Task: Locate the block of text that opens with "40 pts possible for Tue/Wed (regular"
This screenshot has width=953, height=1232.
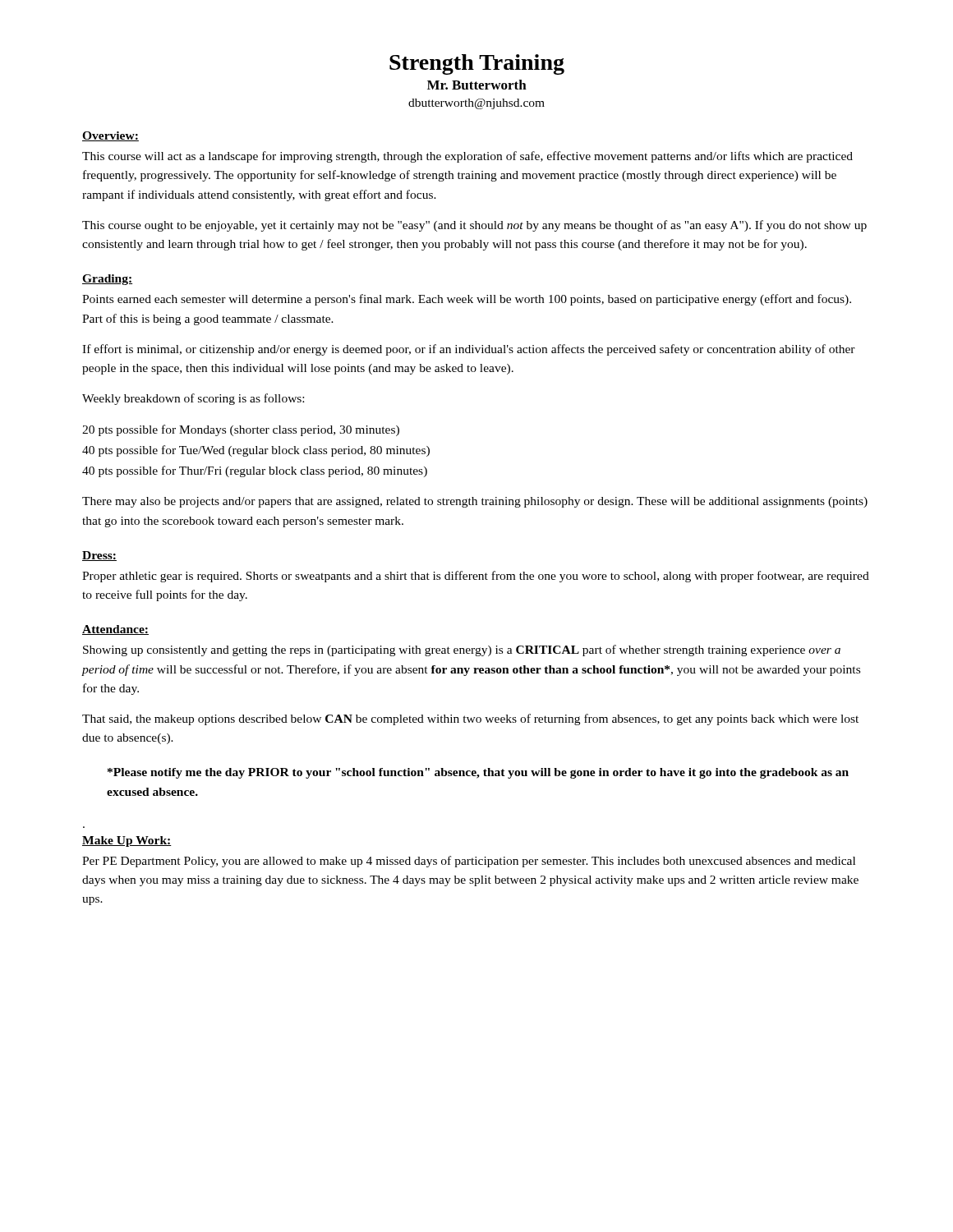Action: (256, 449)
